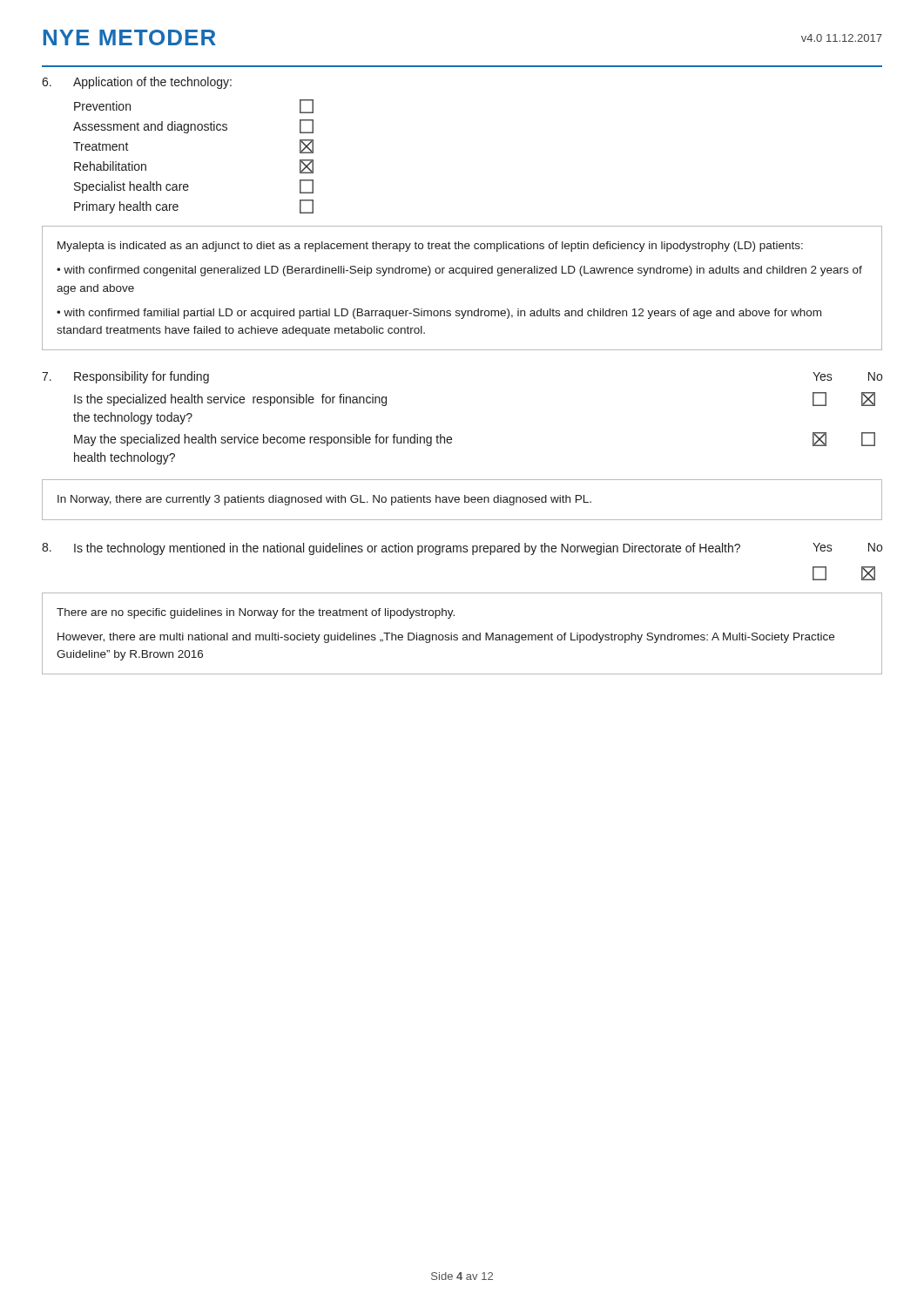
Task: Click on the element starting "There are no specific"
Action: 462,633
